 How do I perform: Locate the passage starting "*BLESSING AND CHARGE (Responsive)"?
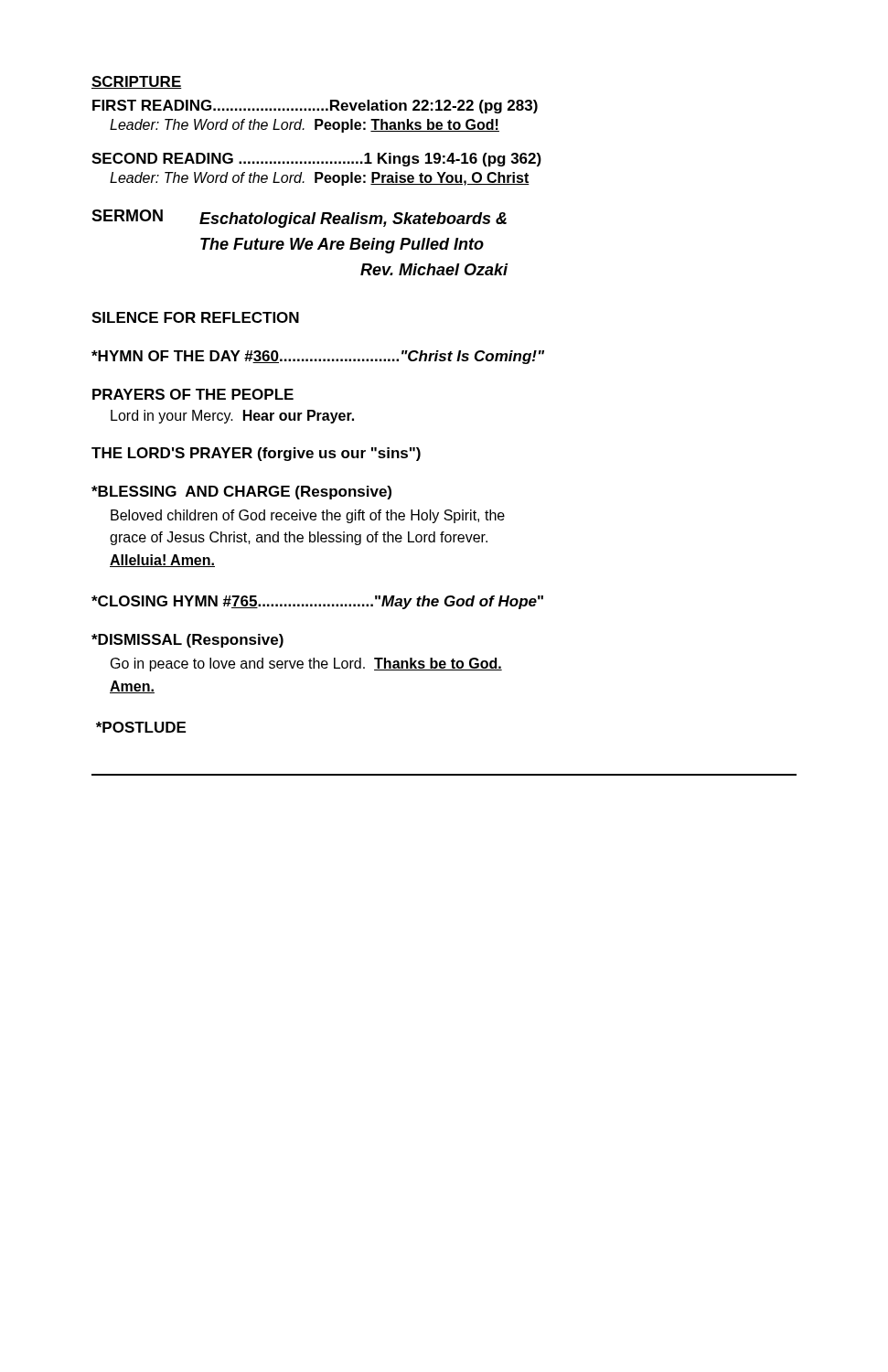(242, 491)
